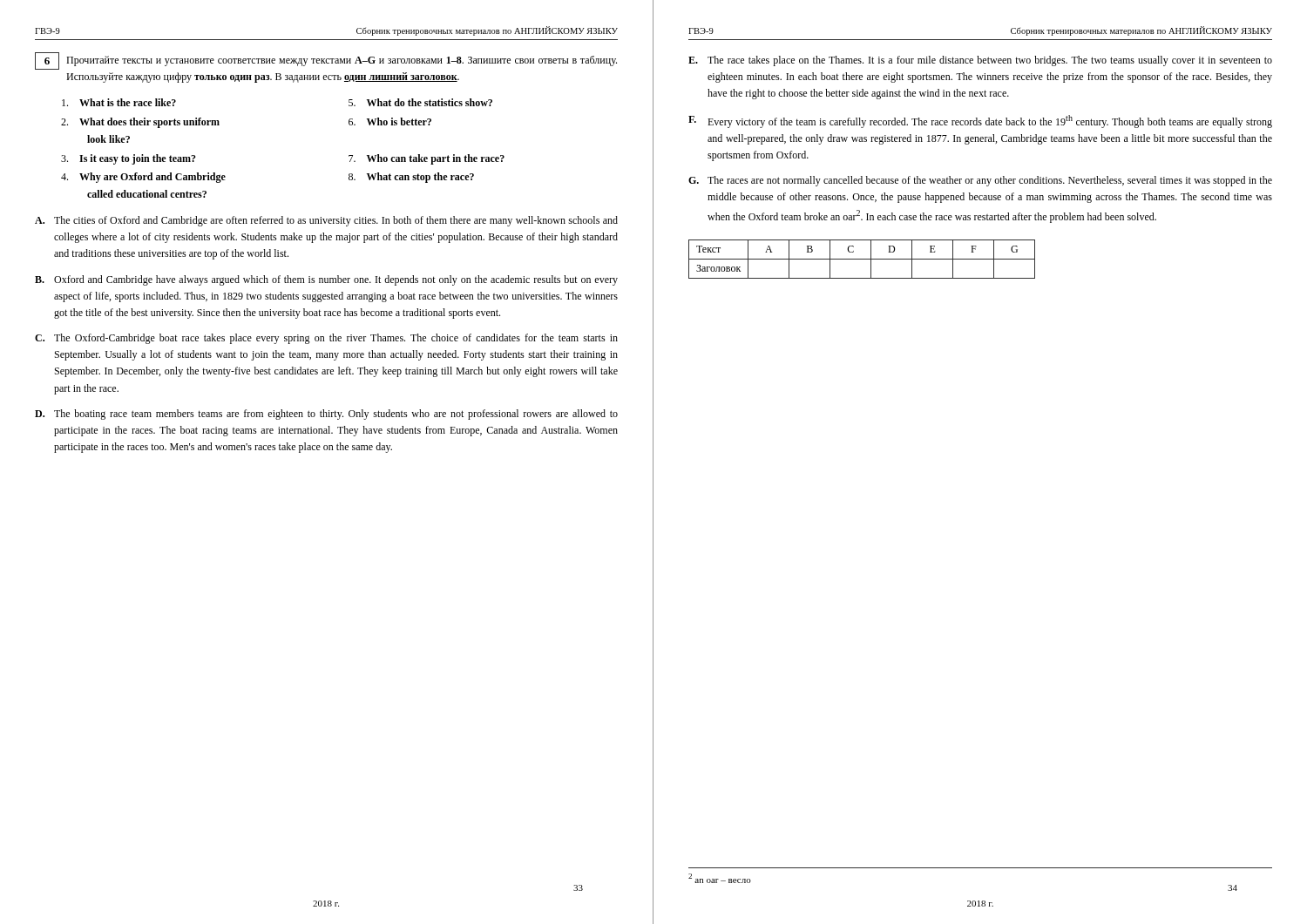Select the text starting "3. Is it easy"
Viewport: 1307px width, 924px height.
click(129, 159)
